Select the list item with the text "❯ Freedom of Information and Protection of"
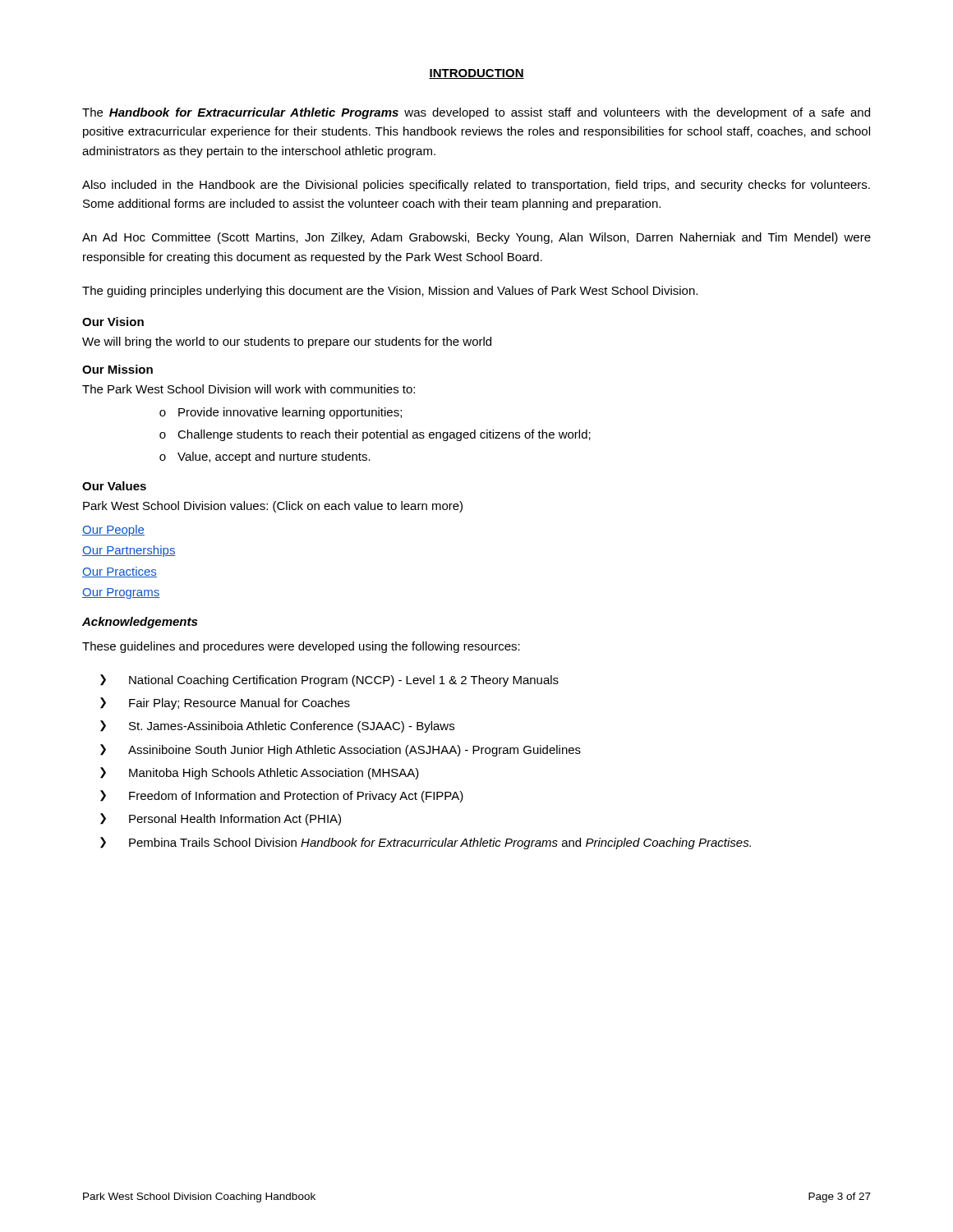 click(281, 796)
